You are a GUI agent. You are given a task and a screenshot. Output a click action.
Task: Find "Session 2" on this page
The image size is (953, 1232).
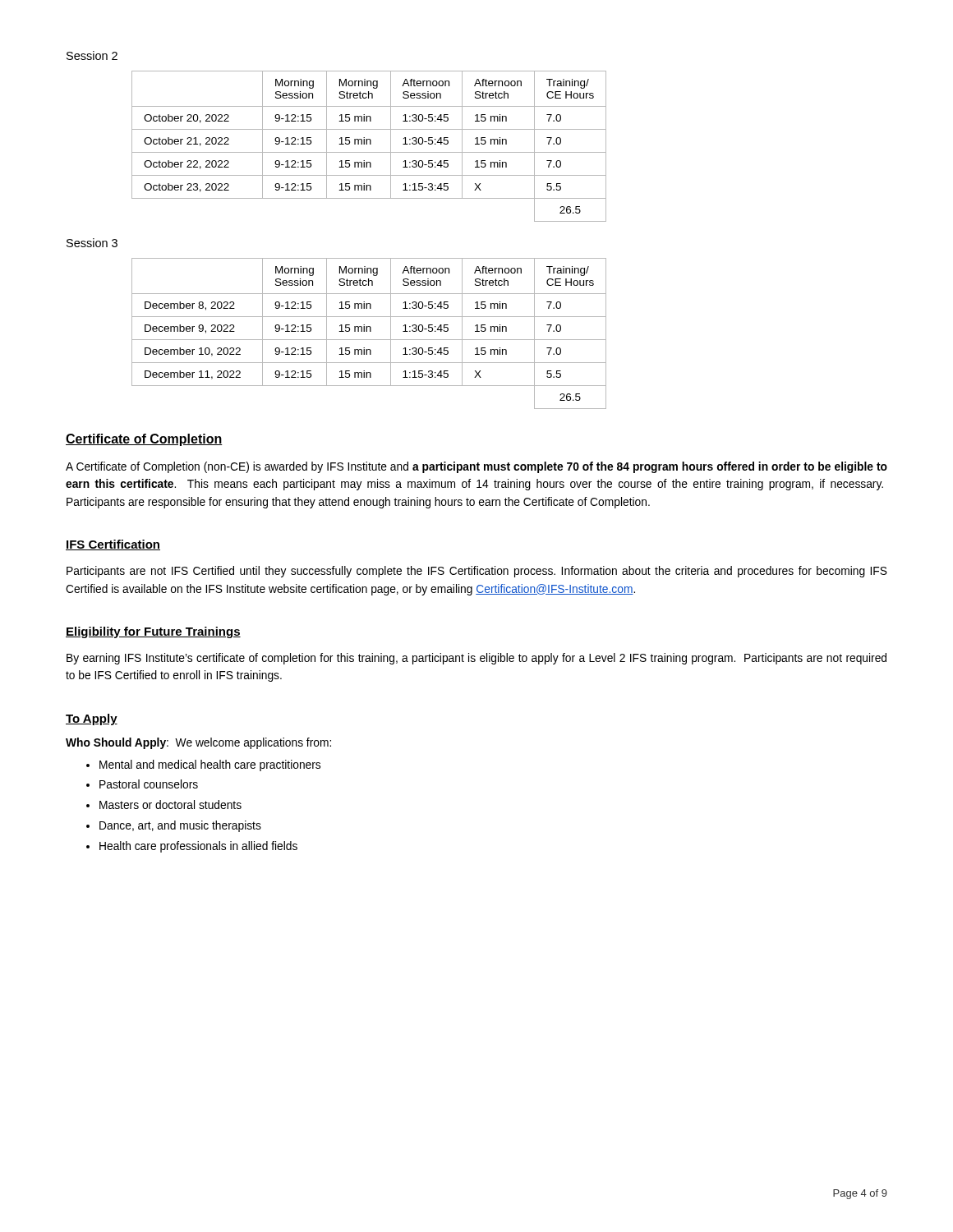92,56
